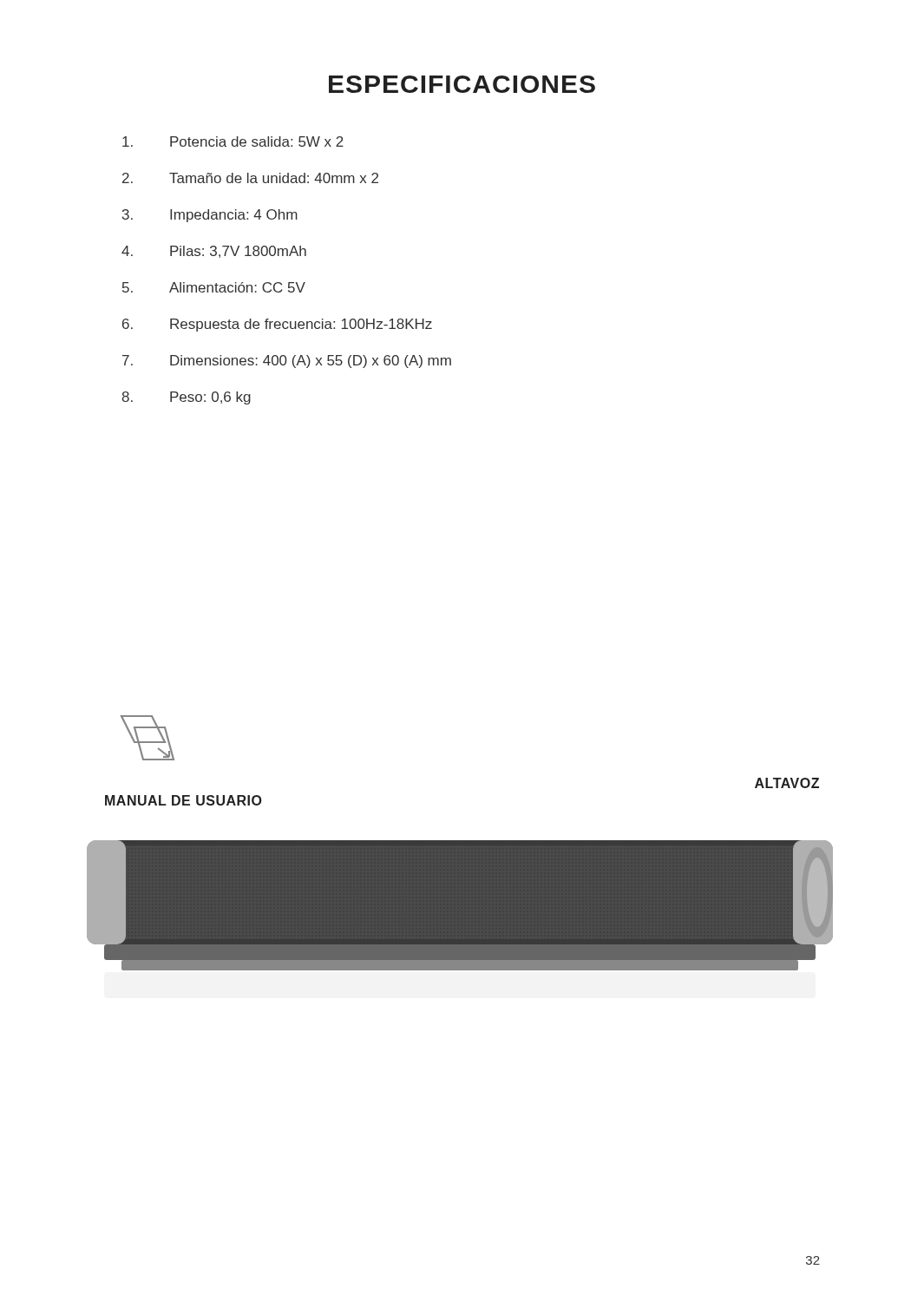924x1302 pixels.
Task: Select the logo
Action: pyautogui.click(x=183, y=760)
